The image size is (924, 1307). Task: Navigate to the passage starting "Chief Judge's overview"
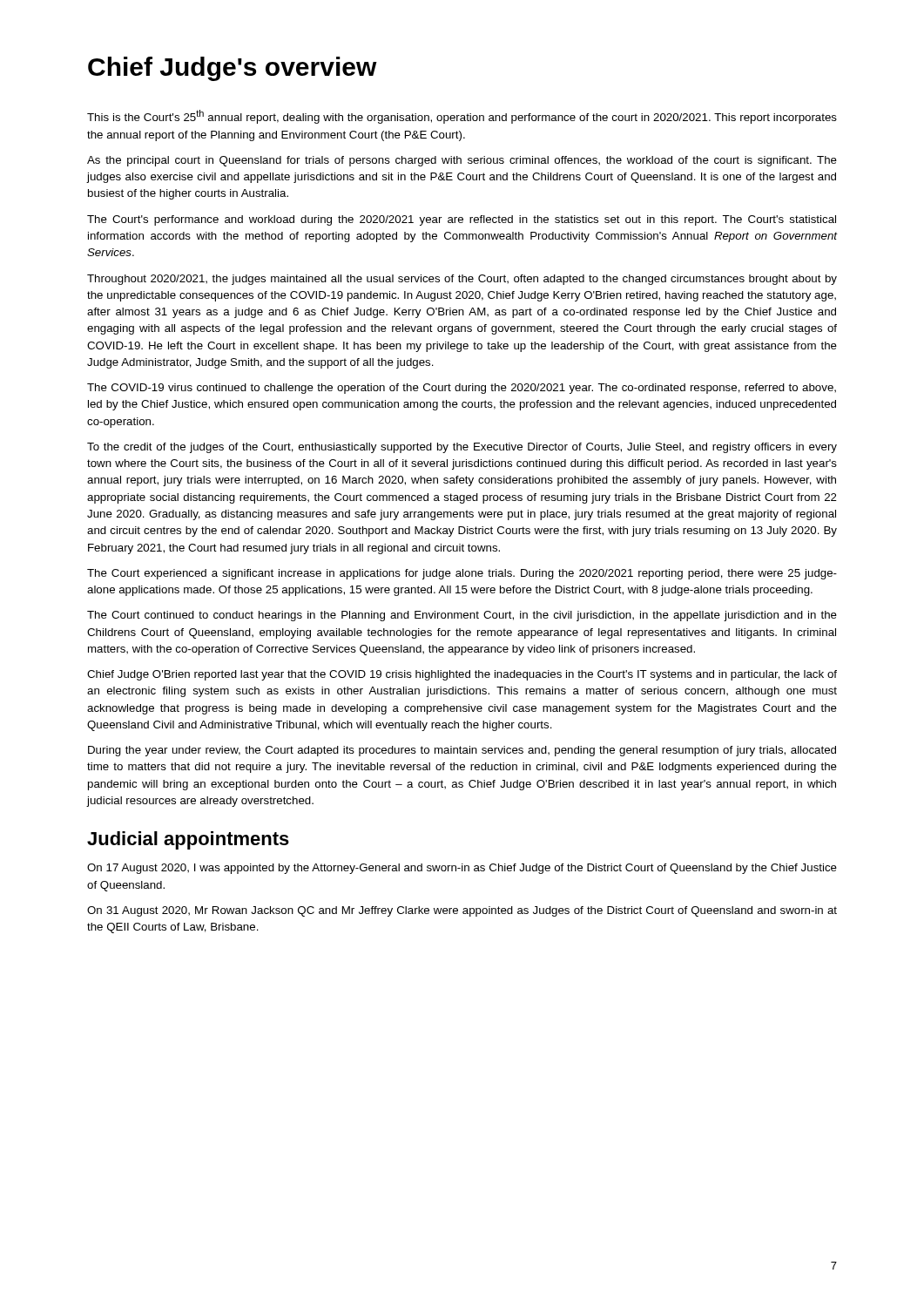point(232,67)
